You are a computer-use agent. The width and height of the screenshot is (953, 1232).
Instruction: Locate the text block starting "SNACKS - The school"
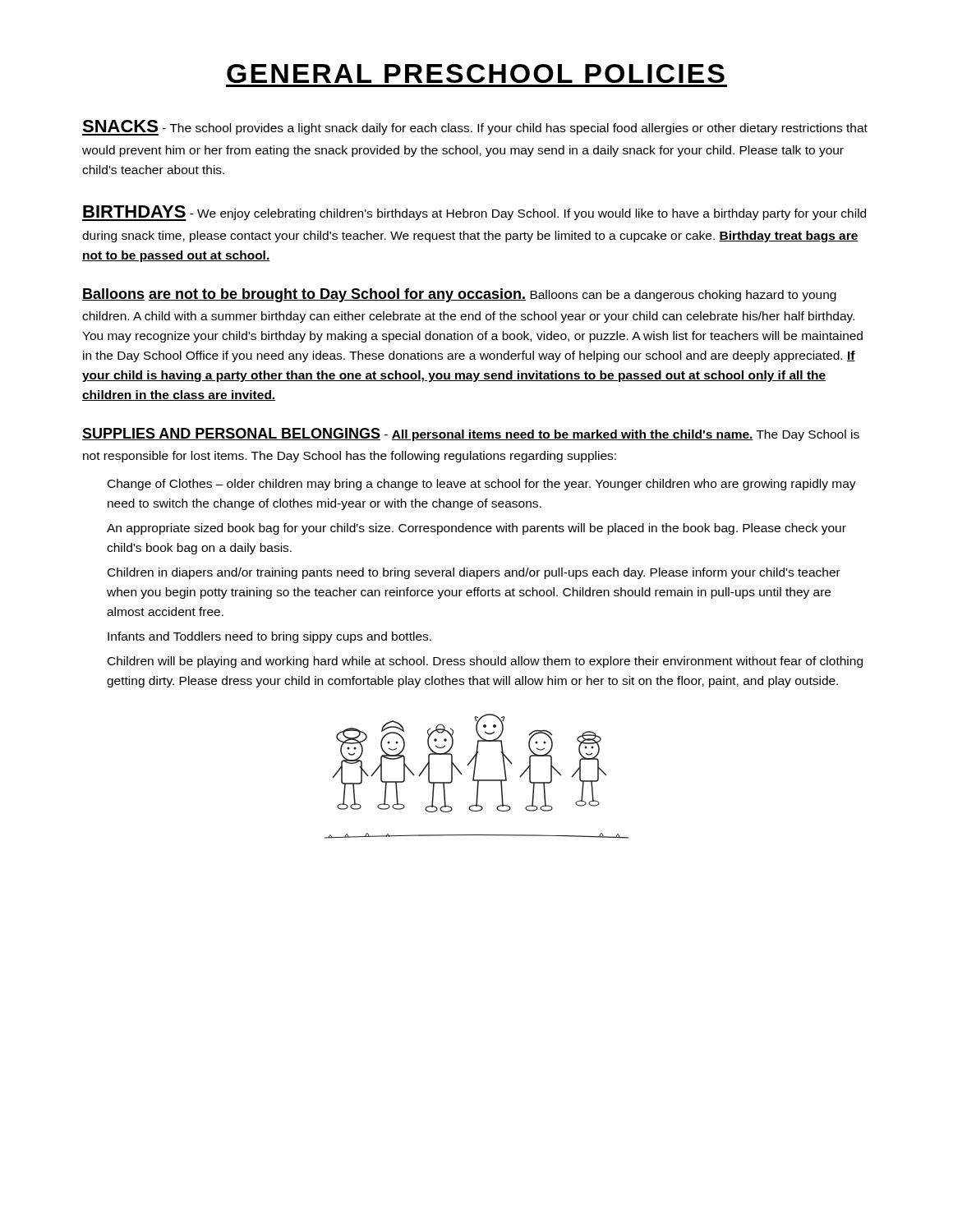(x=475, y=146)
